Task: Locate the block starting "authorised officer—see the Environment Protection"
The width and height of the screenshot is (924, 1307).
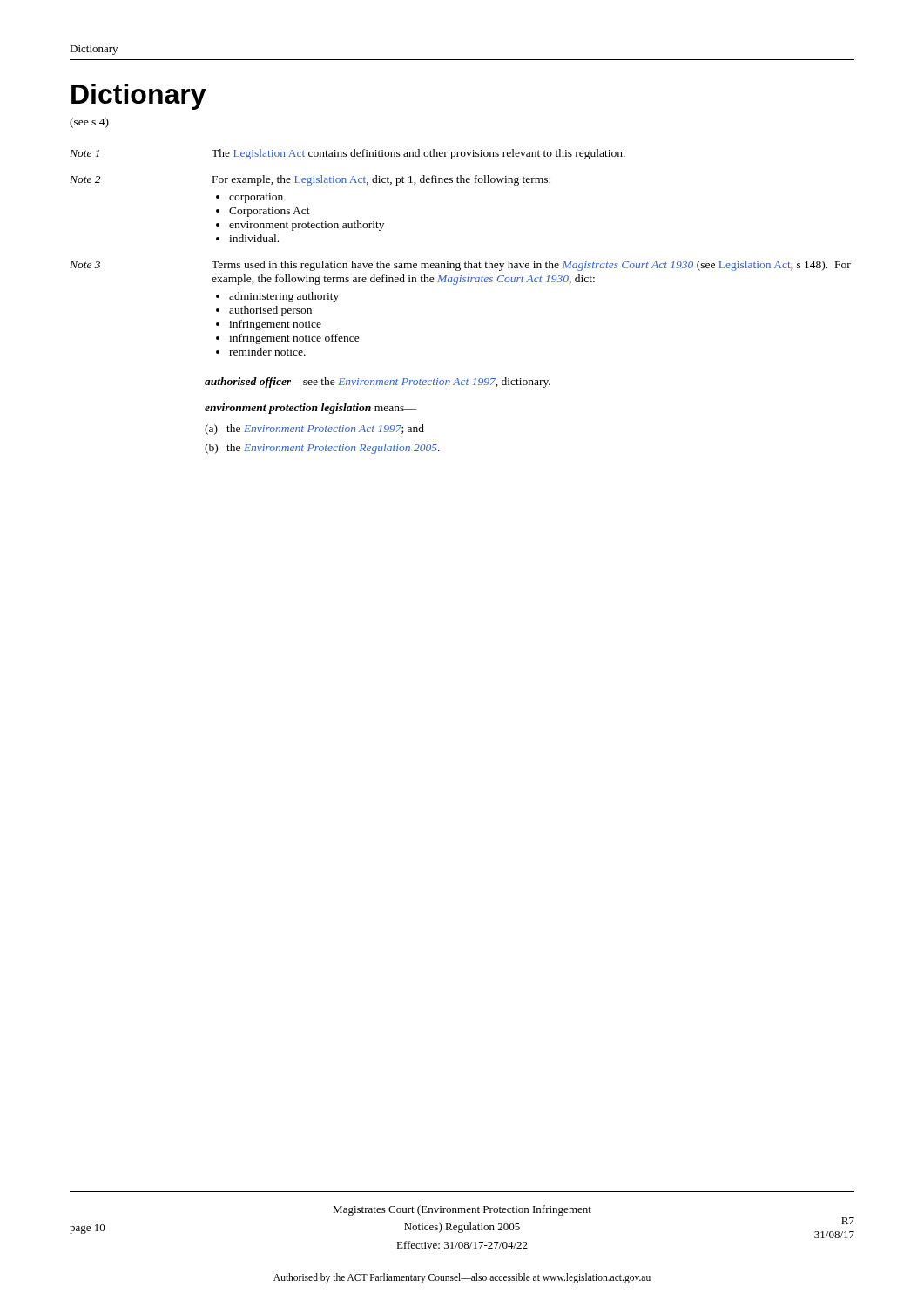Action: tap(378, 381)
